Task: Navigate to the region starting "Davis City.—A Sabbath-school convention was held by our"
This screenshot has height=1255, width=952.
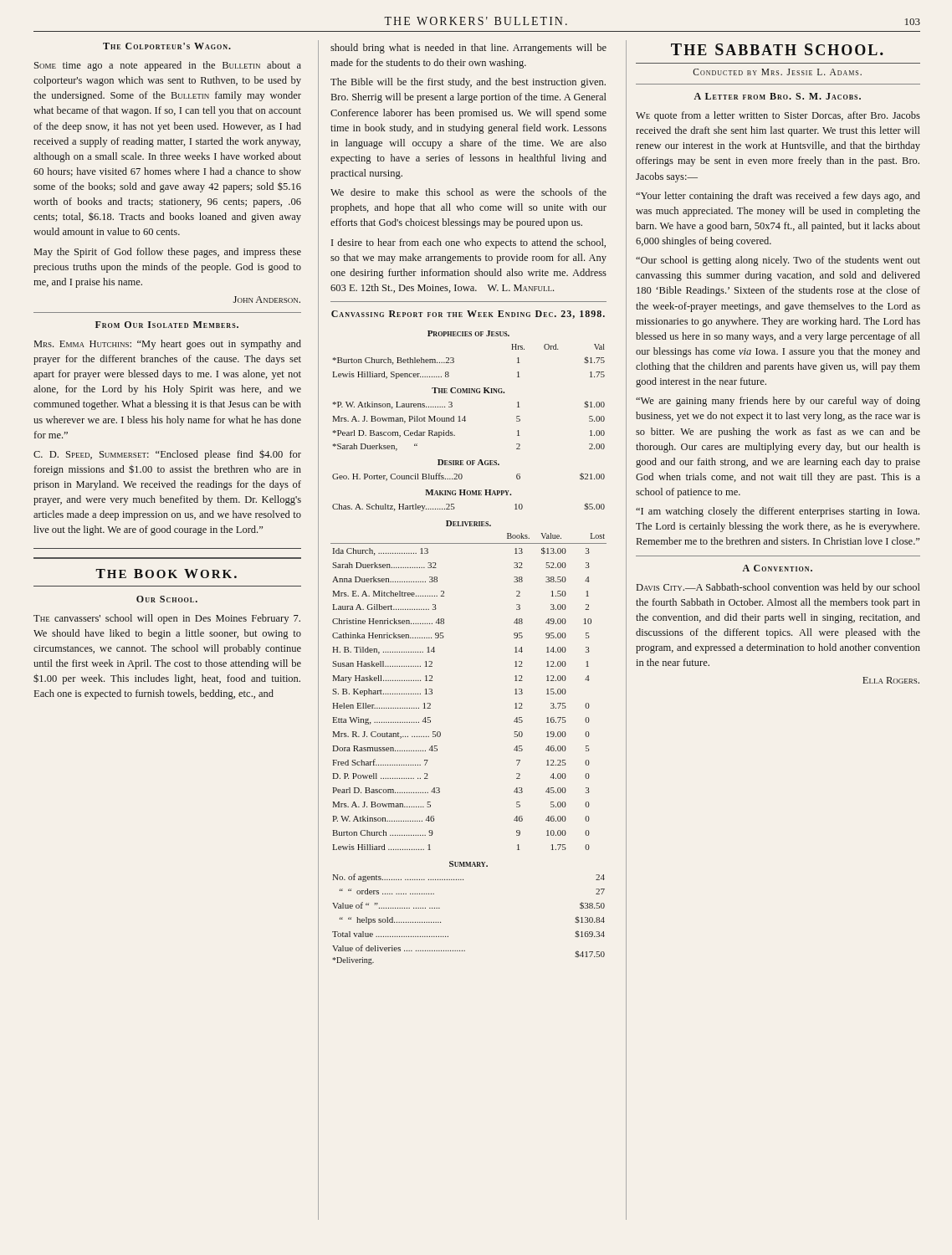Action: tap(778, 625)
